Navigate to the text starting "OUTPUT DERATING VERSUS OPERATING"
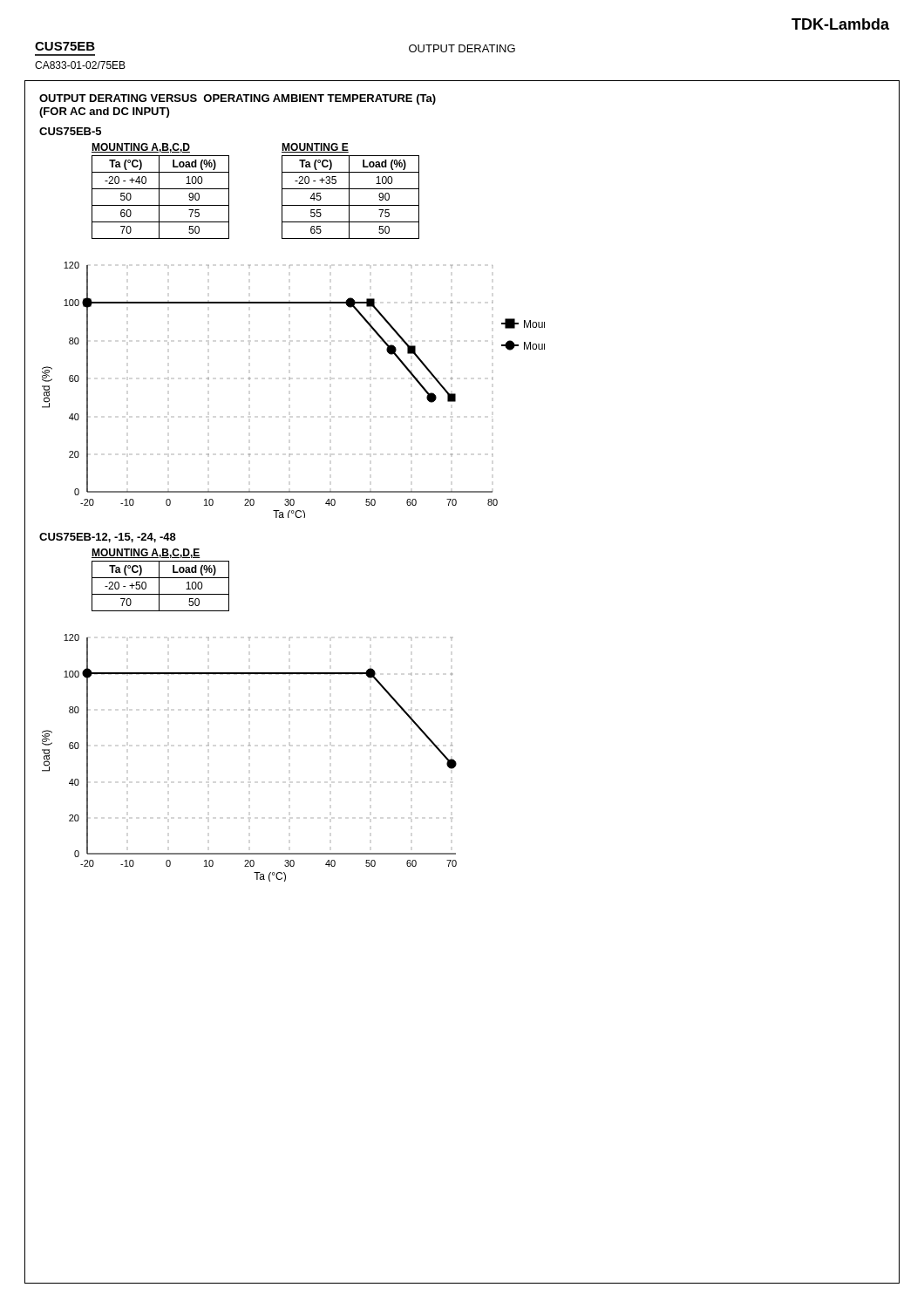This screenshot has width=924, height=1308. click(238, 105)
